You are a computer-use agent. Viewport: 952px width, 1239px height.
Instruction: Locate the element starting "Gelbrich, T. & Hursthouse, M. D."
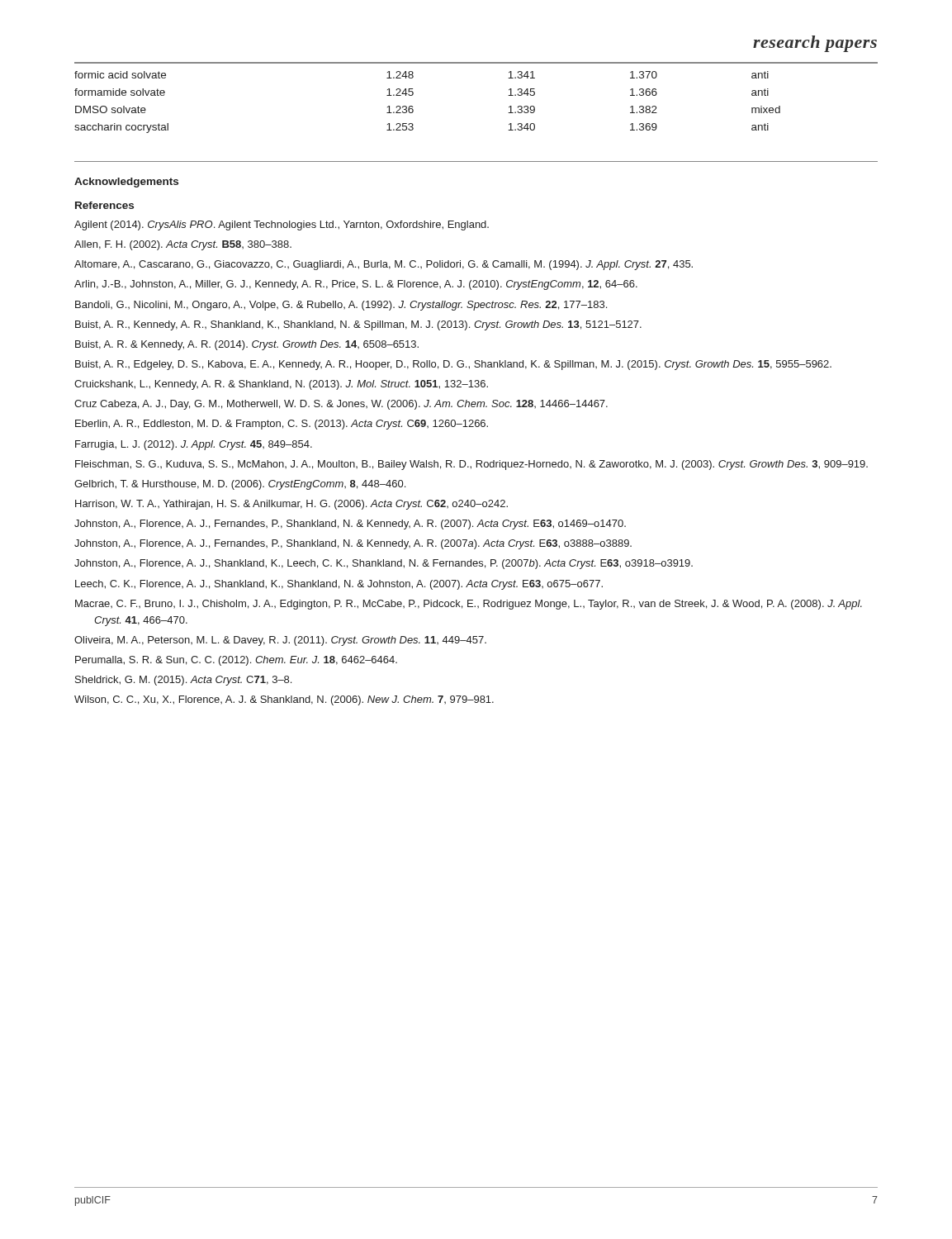click(x=240, y=483)
